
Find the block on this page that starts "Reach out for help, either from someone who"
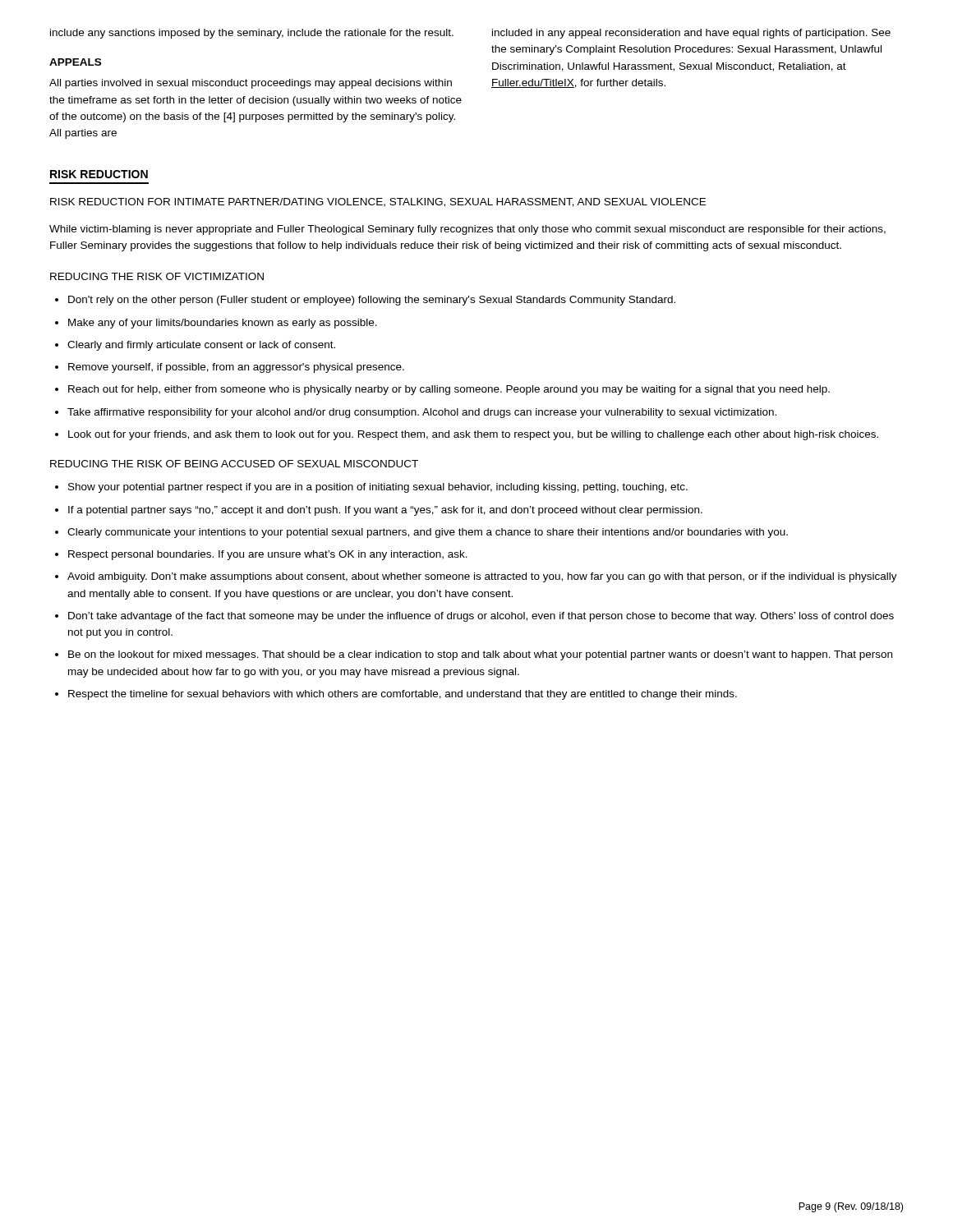(x=449, y=389)
